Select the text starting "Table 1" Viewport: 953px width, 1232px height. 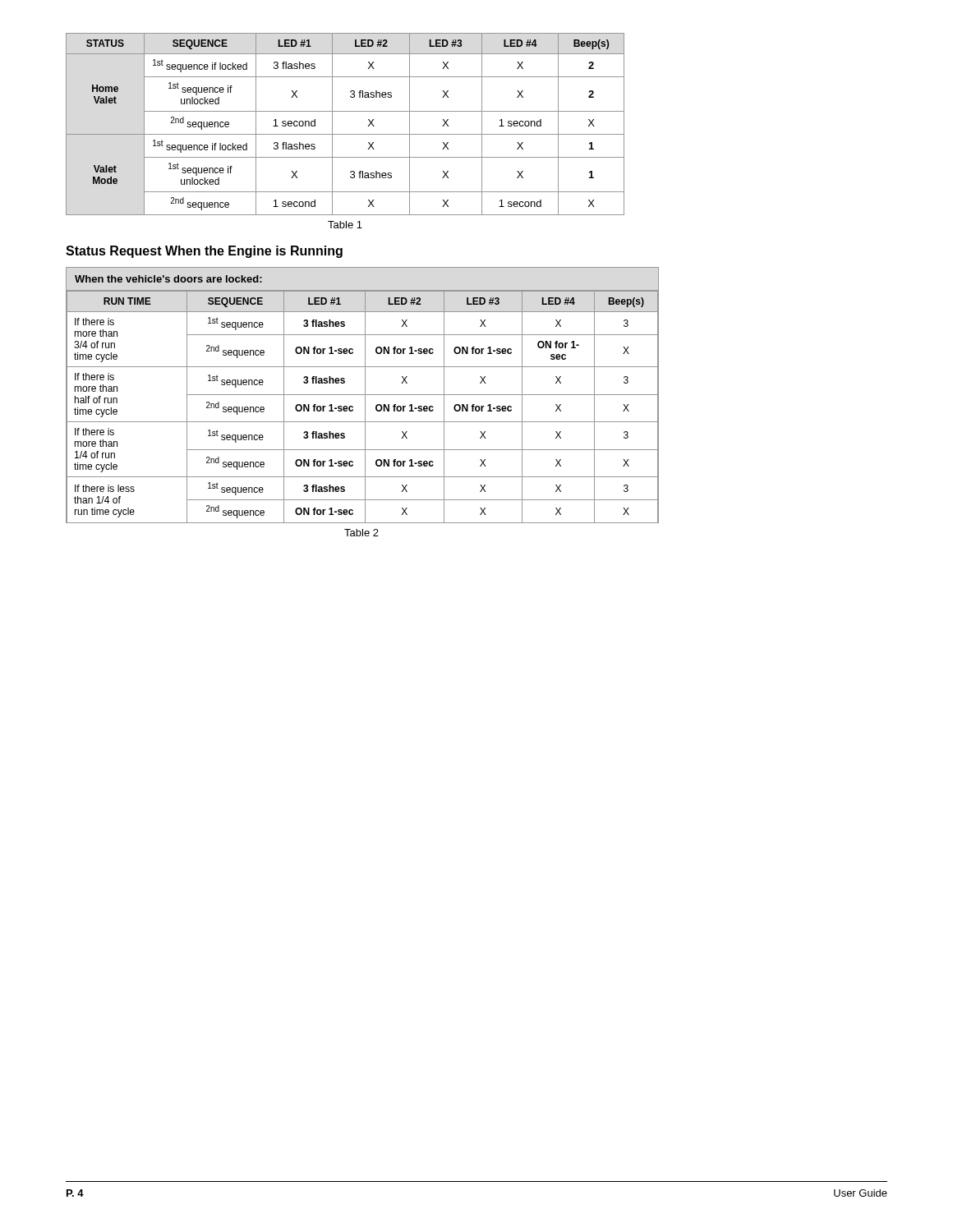pos(345,225)
